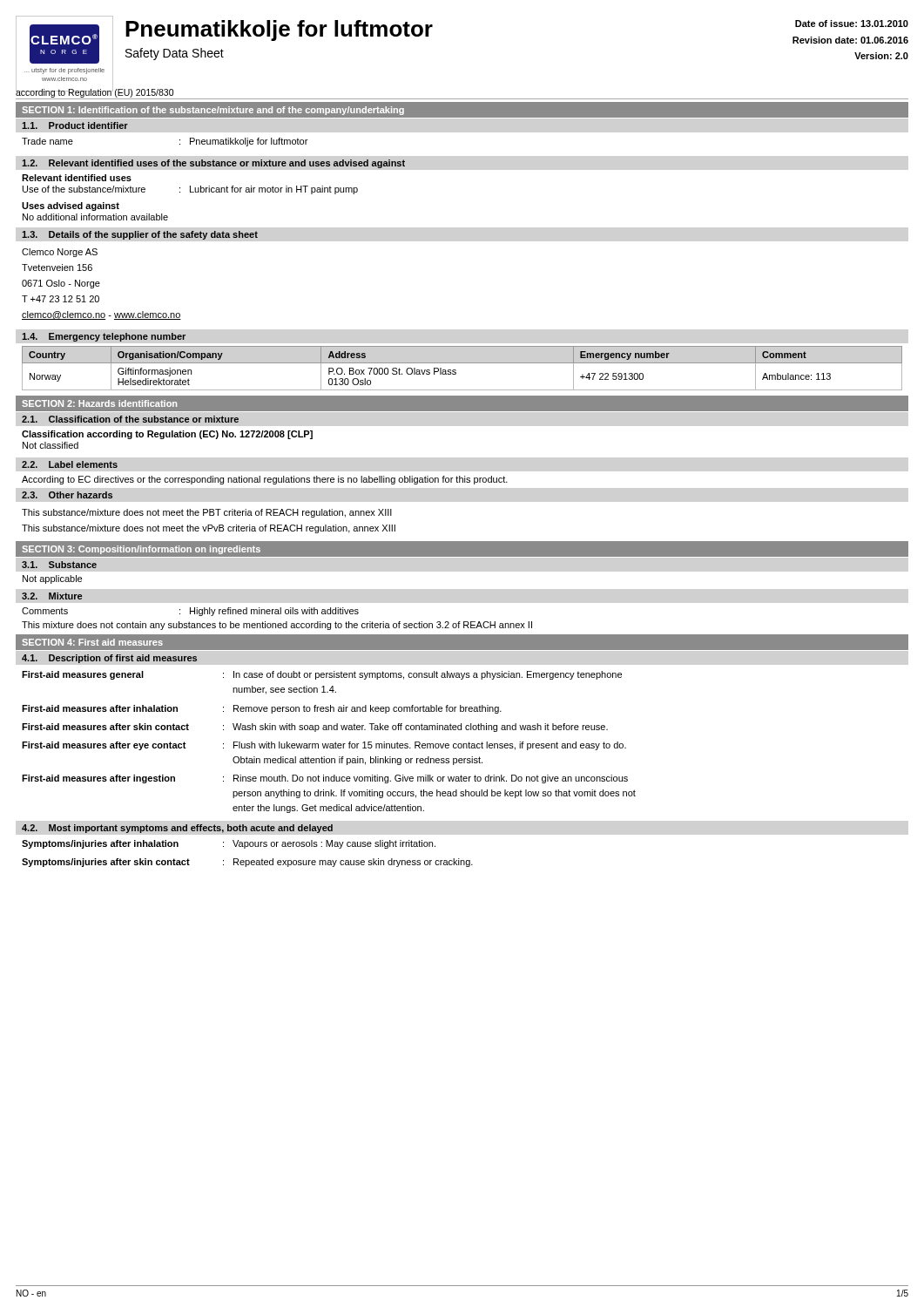The image size is (924, 1307).
Task: Navigate to the text block starting "2.2. Label elements"
Action: [70, 465]
